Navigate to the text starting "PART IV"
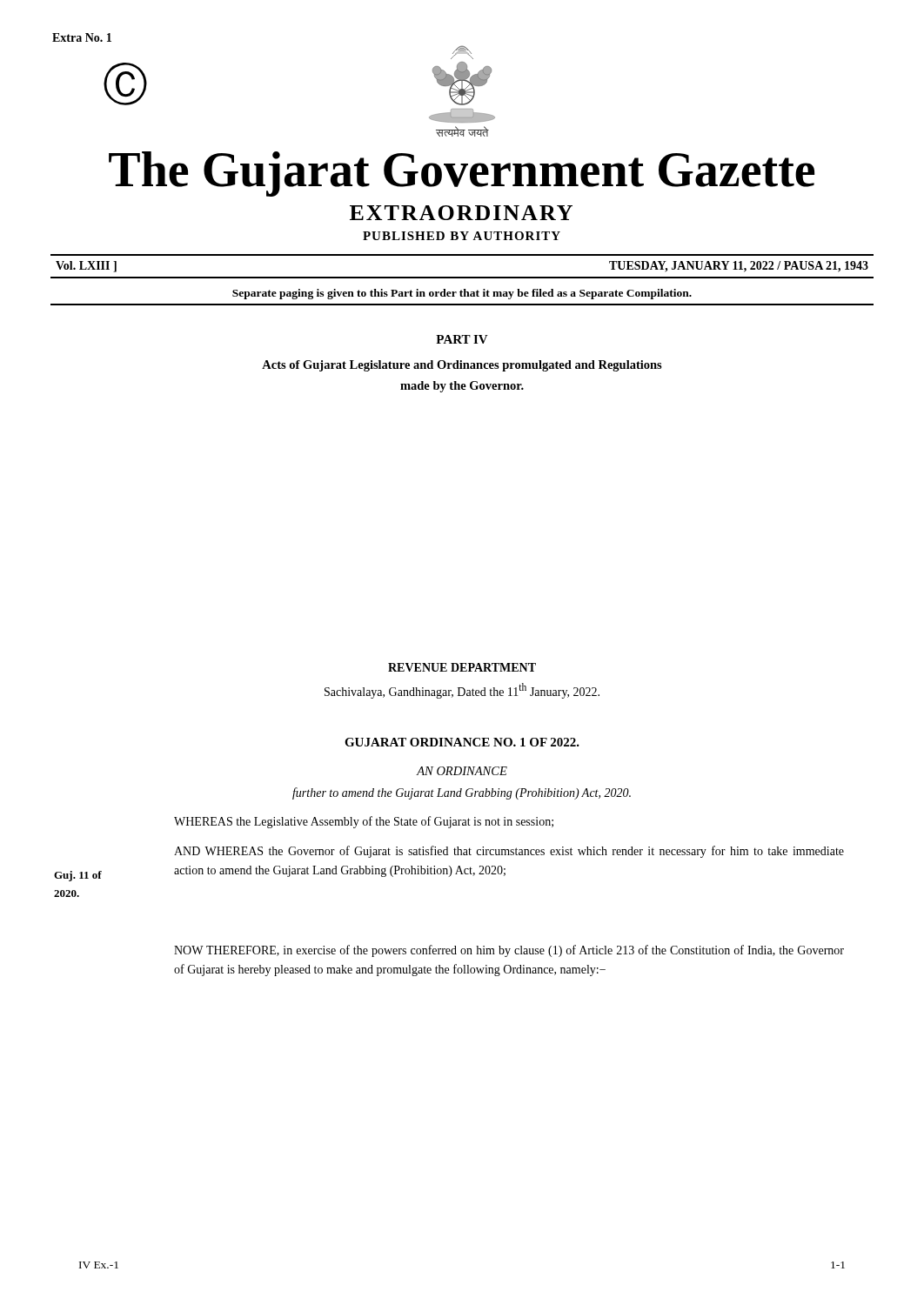924x1305 pixels. pyautogui.click(x=462, y=339)
